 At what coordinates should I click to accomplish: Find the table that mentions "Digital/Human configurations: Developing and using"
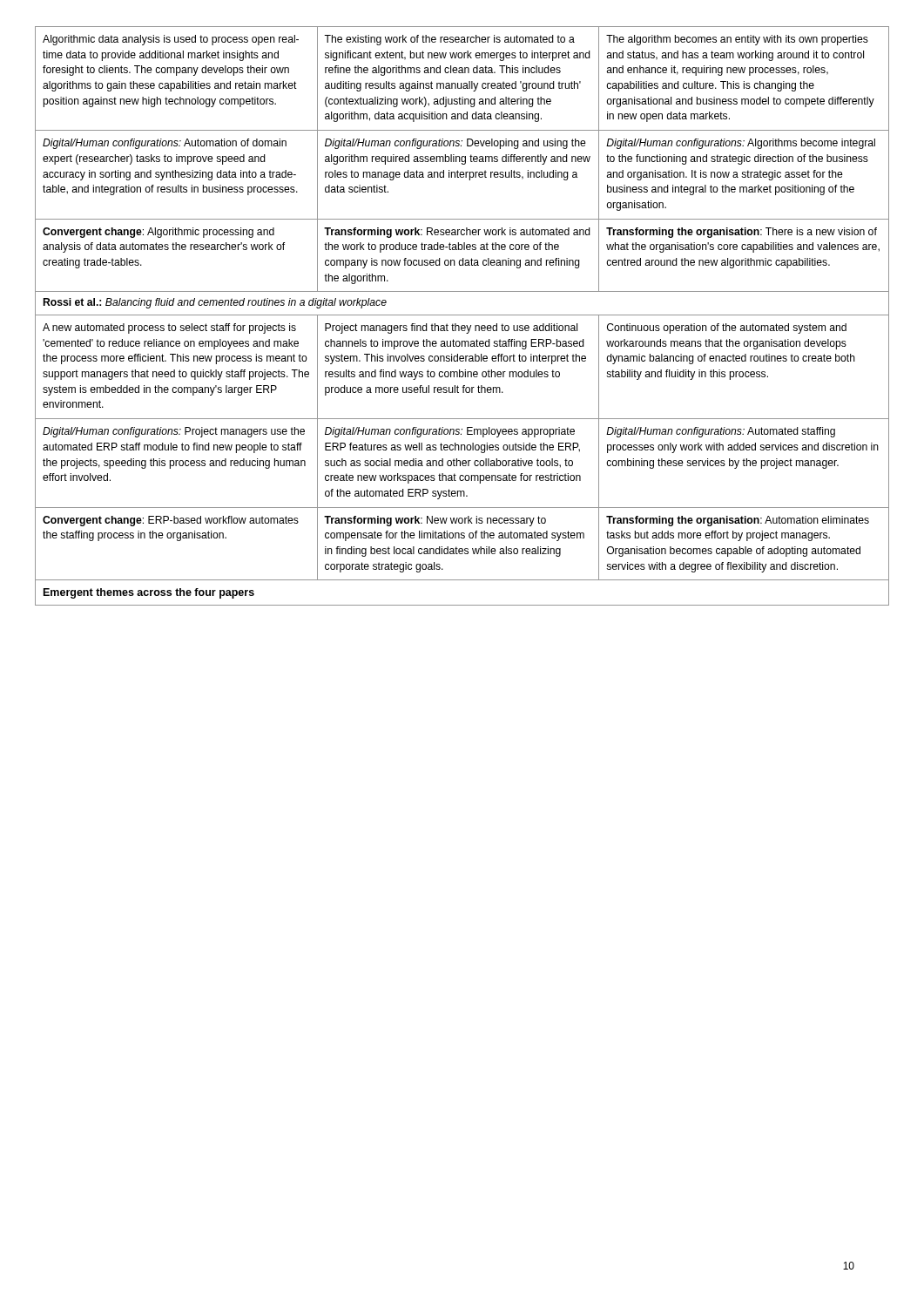tap(462, 316)
